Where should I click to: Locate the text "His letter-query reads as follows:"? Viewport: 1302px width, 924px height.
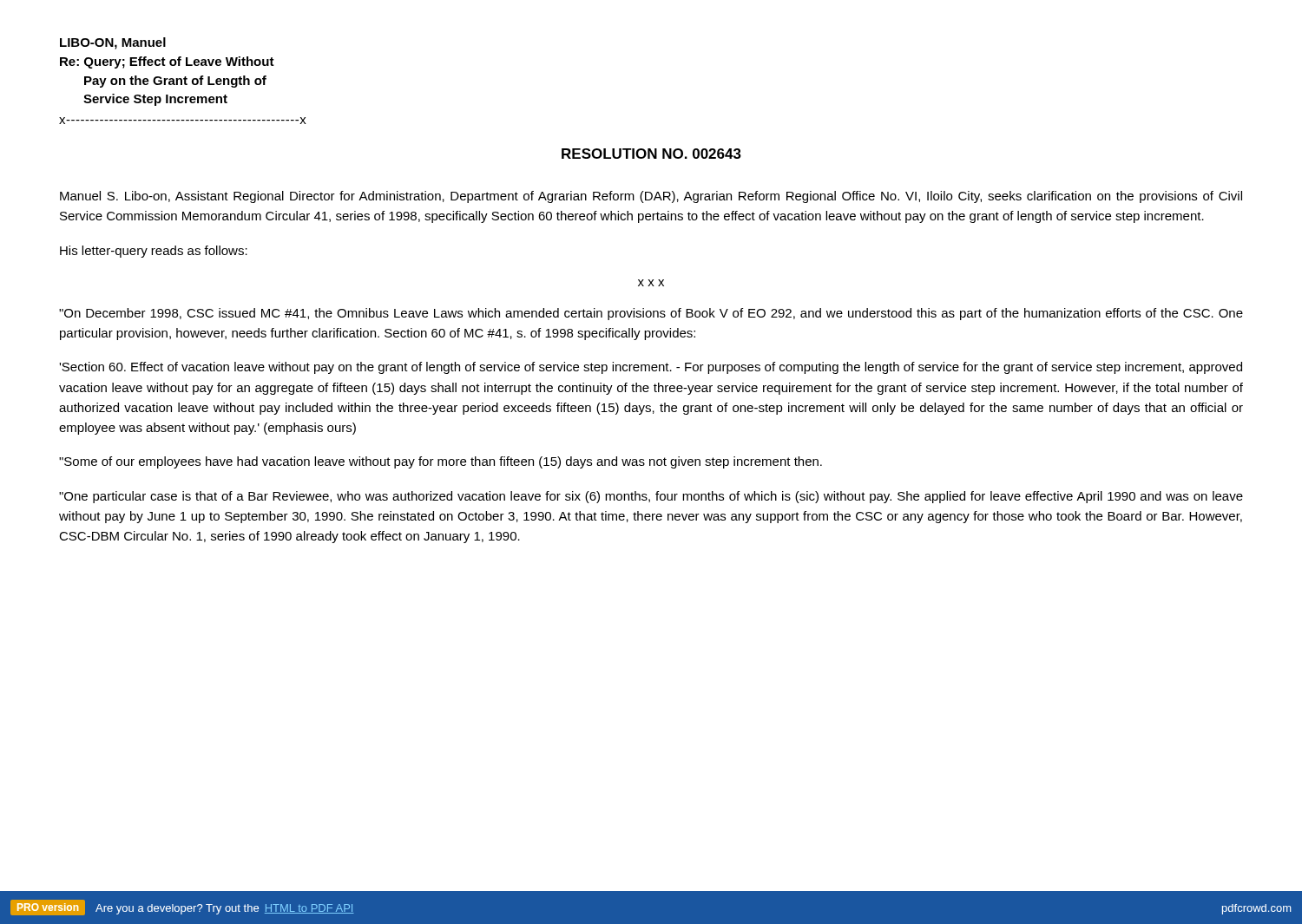(153, 250)
